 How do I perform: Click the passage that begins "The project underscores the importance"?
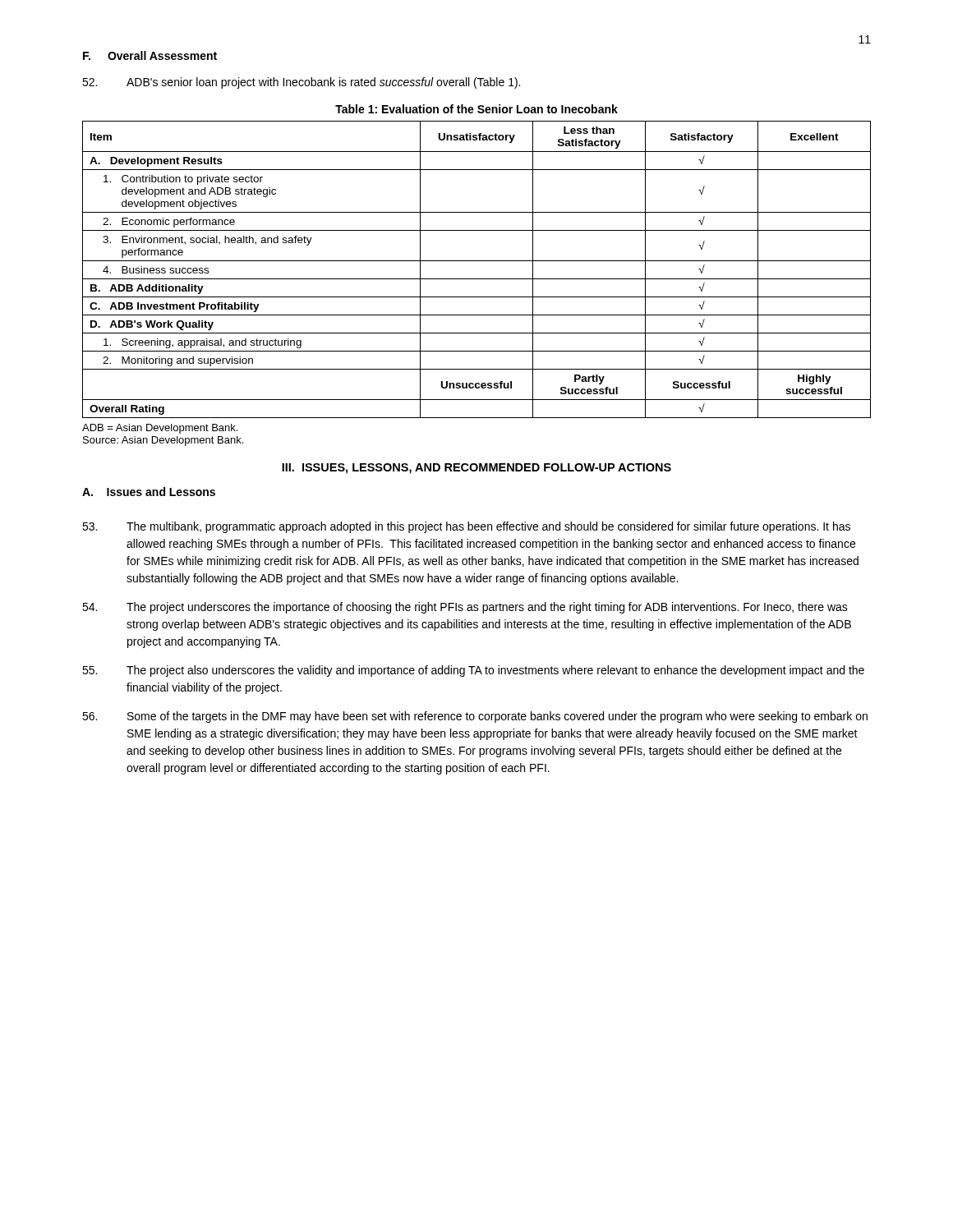476,625
